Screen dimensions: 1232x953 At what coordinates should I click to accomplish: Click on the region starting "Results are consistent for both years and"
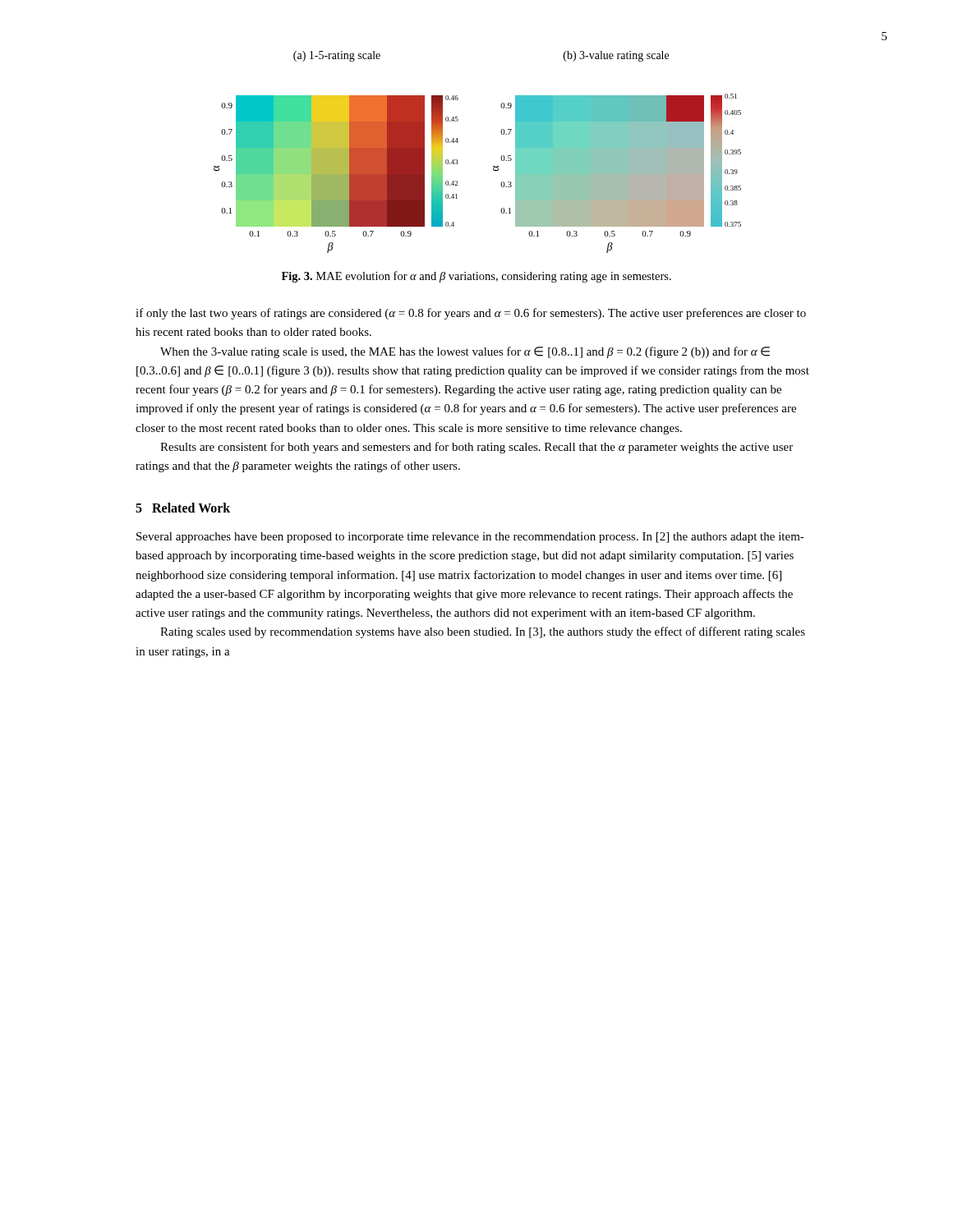click(x=464, y=456)
